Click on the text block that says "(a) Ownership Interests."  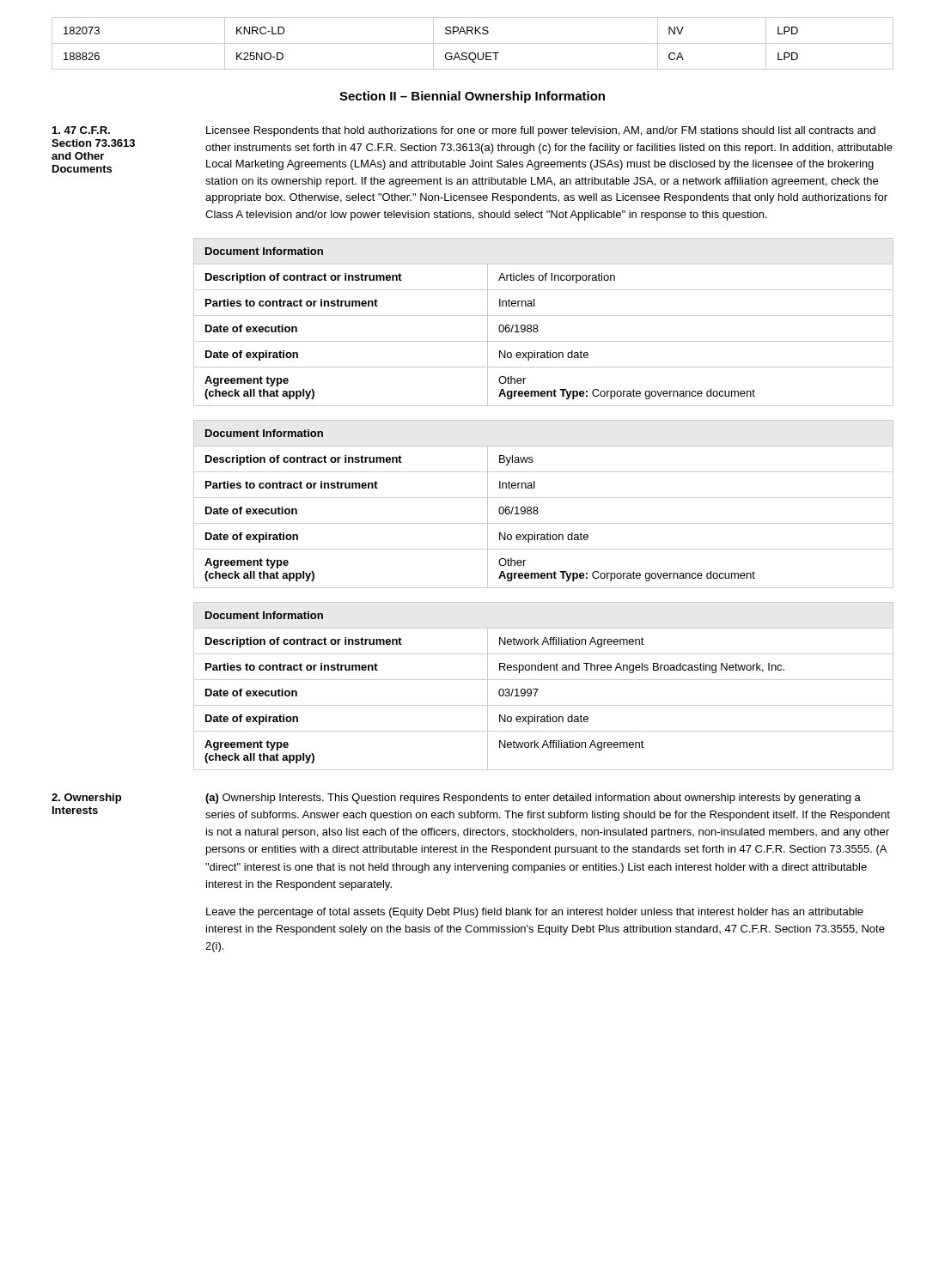pos(548,840)
